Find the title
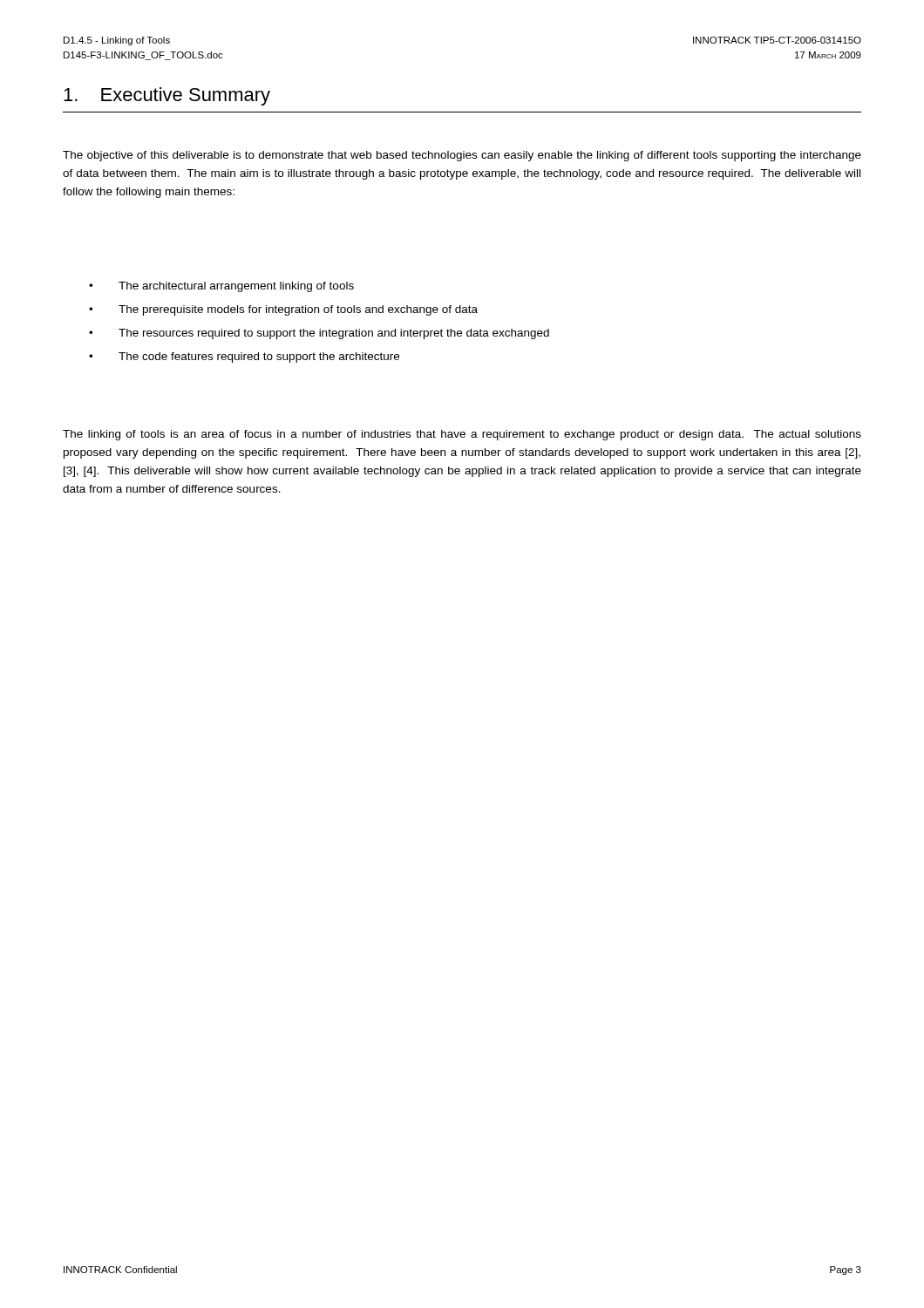The height and width of the screenshot is (1308, 924). click(x=462, y=95)
